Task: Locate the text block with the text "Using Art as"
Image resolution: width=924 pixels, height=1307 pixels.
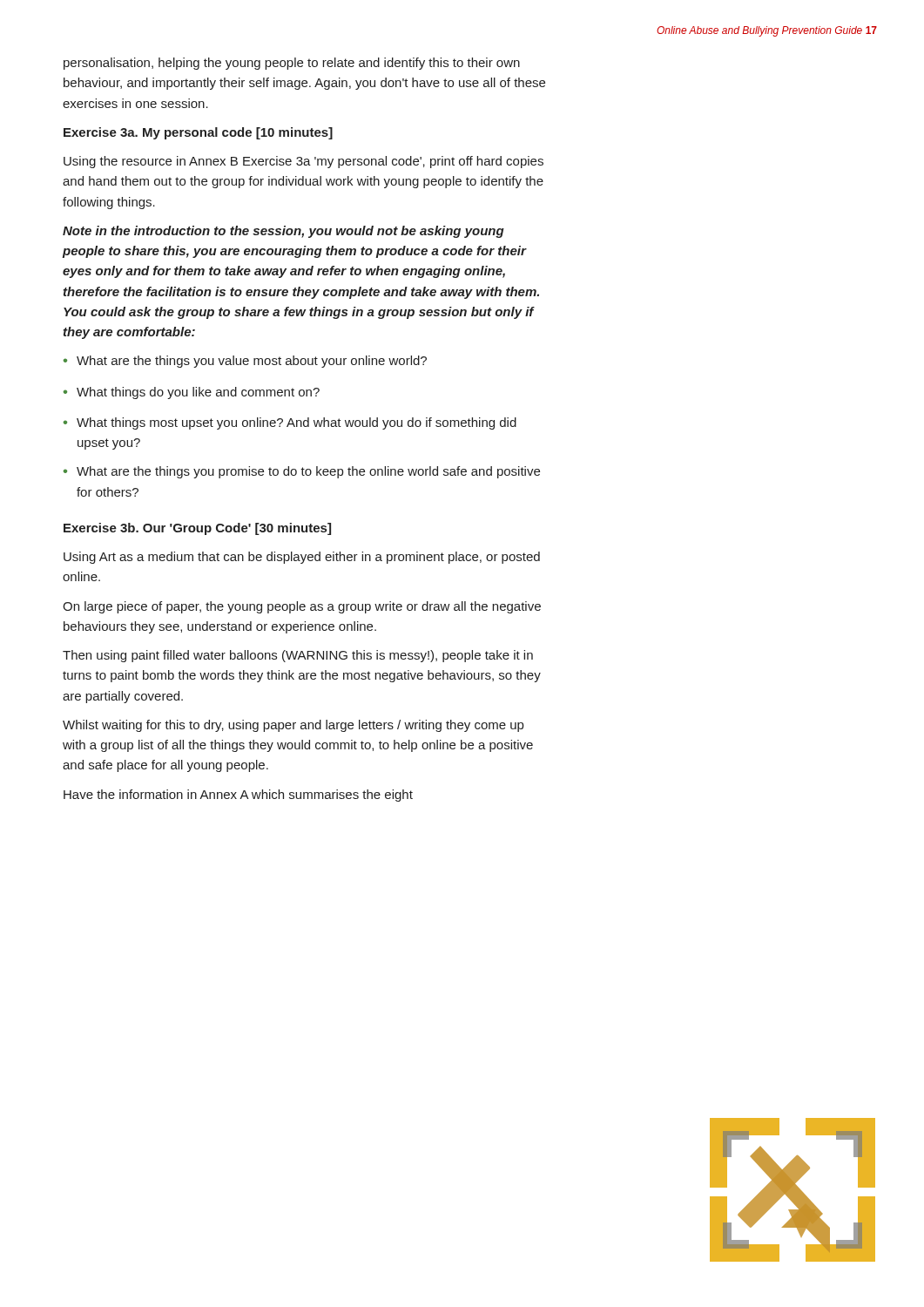Action: (x=304, y=567)
